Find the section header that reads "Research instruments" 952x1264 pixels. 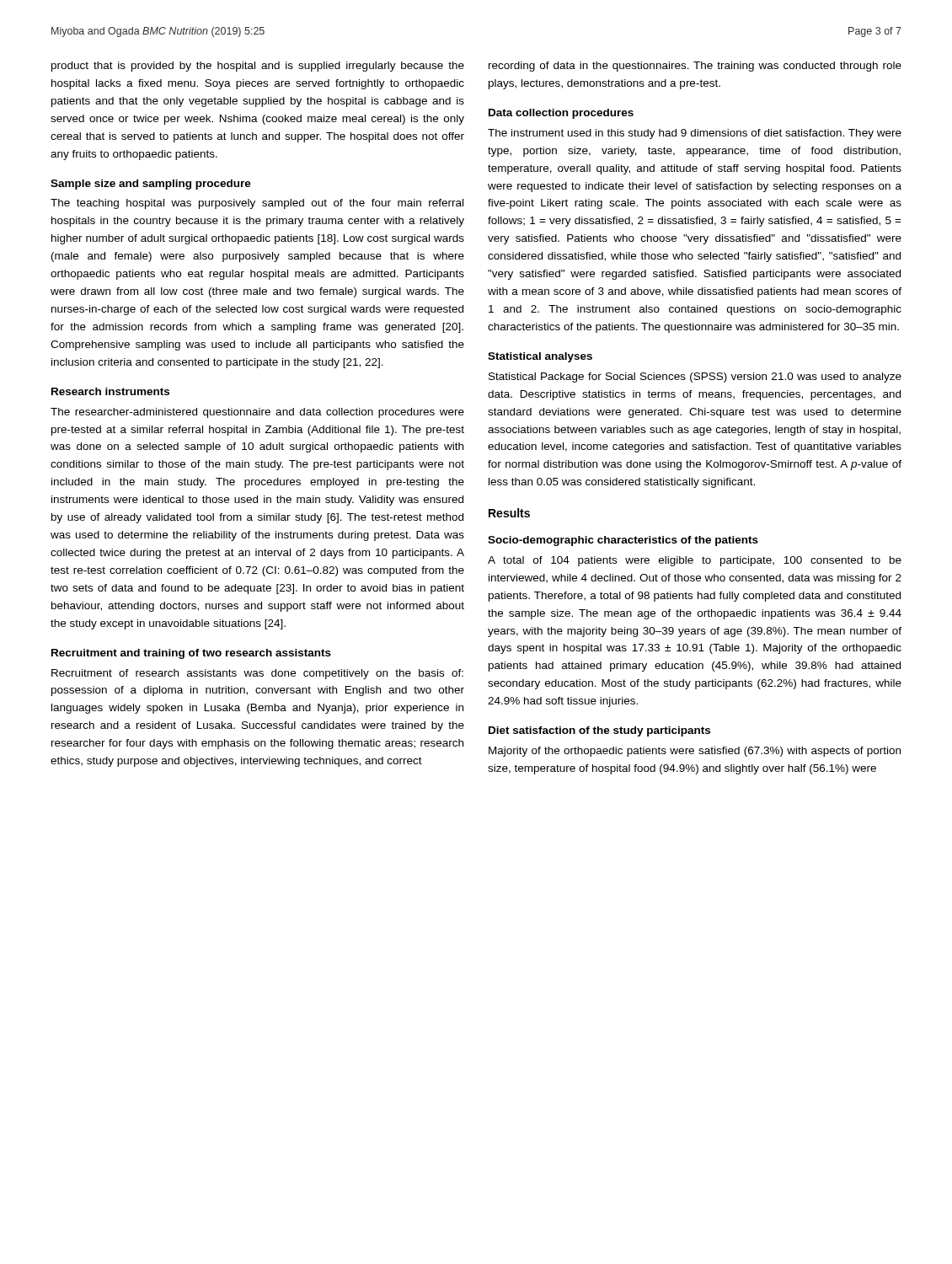tap(110, 391)
